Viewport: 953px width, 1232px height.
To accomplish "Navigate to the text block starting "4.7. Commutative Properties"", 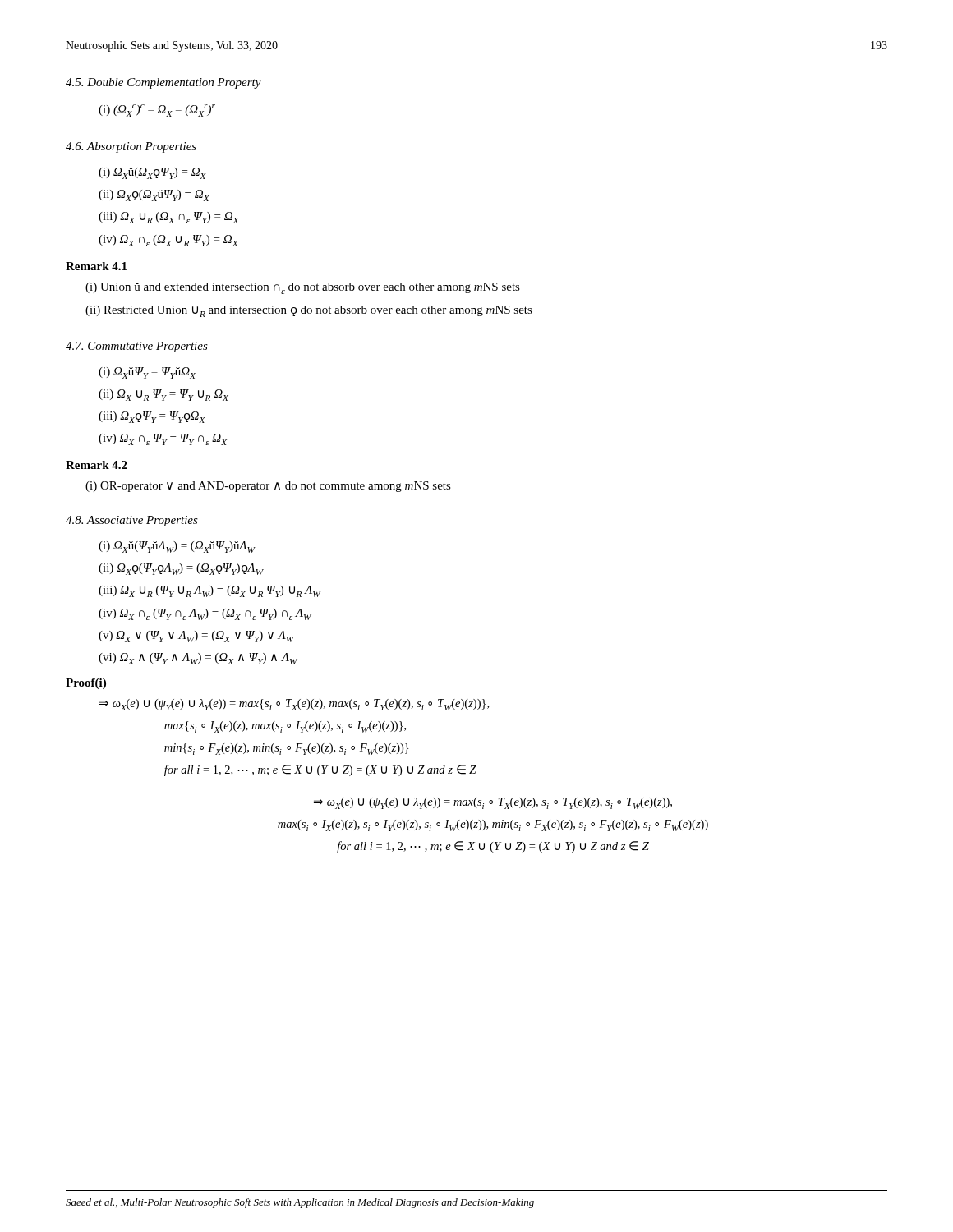I will (137, 346).
